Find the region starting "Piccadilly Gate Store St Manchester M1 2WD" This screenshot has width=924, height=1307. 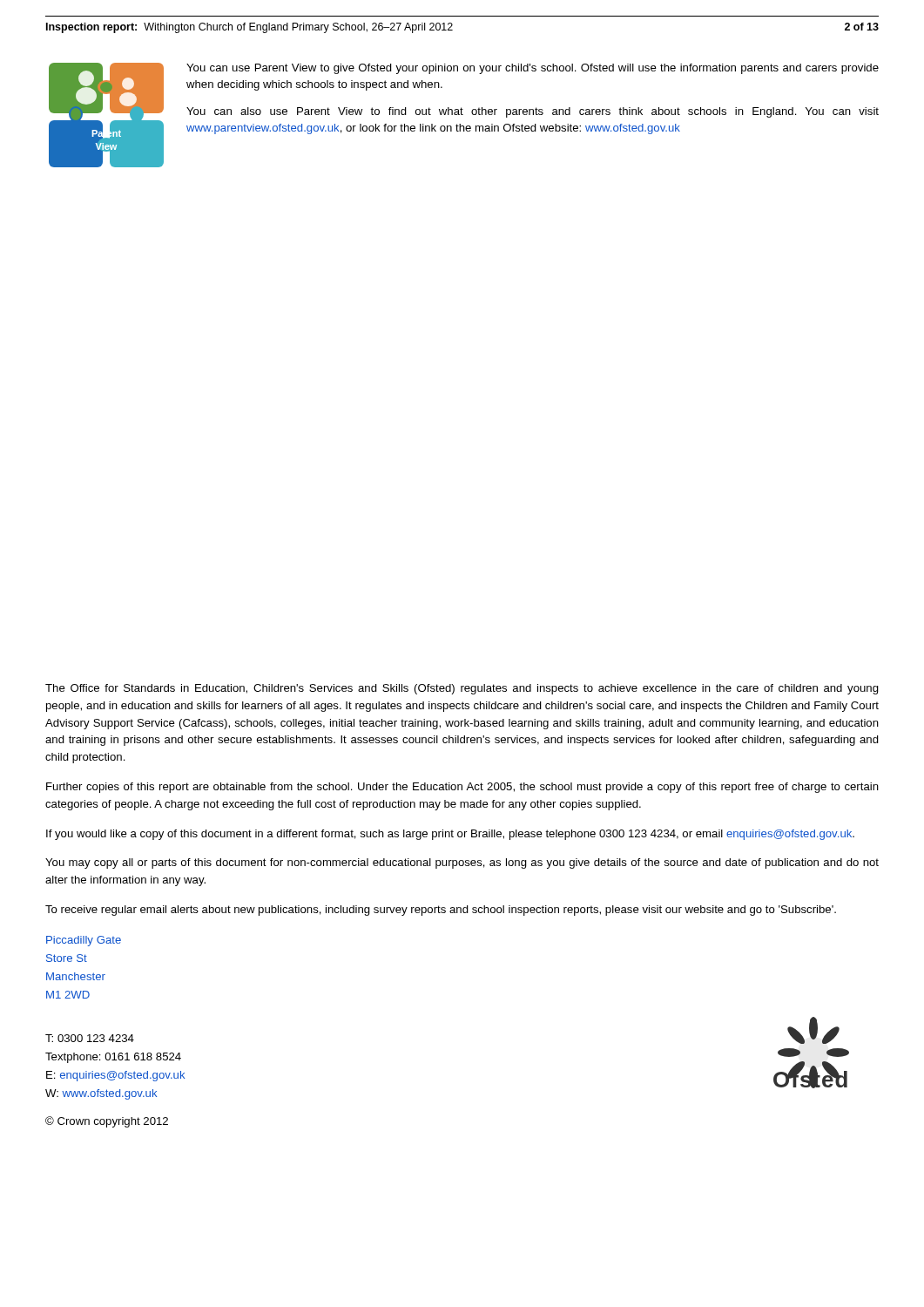(x=83, y=967)
